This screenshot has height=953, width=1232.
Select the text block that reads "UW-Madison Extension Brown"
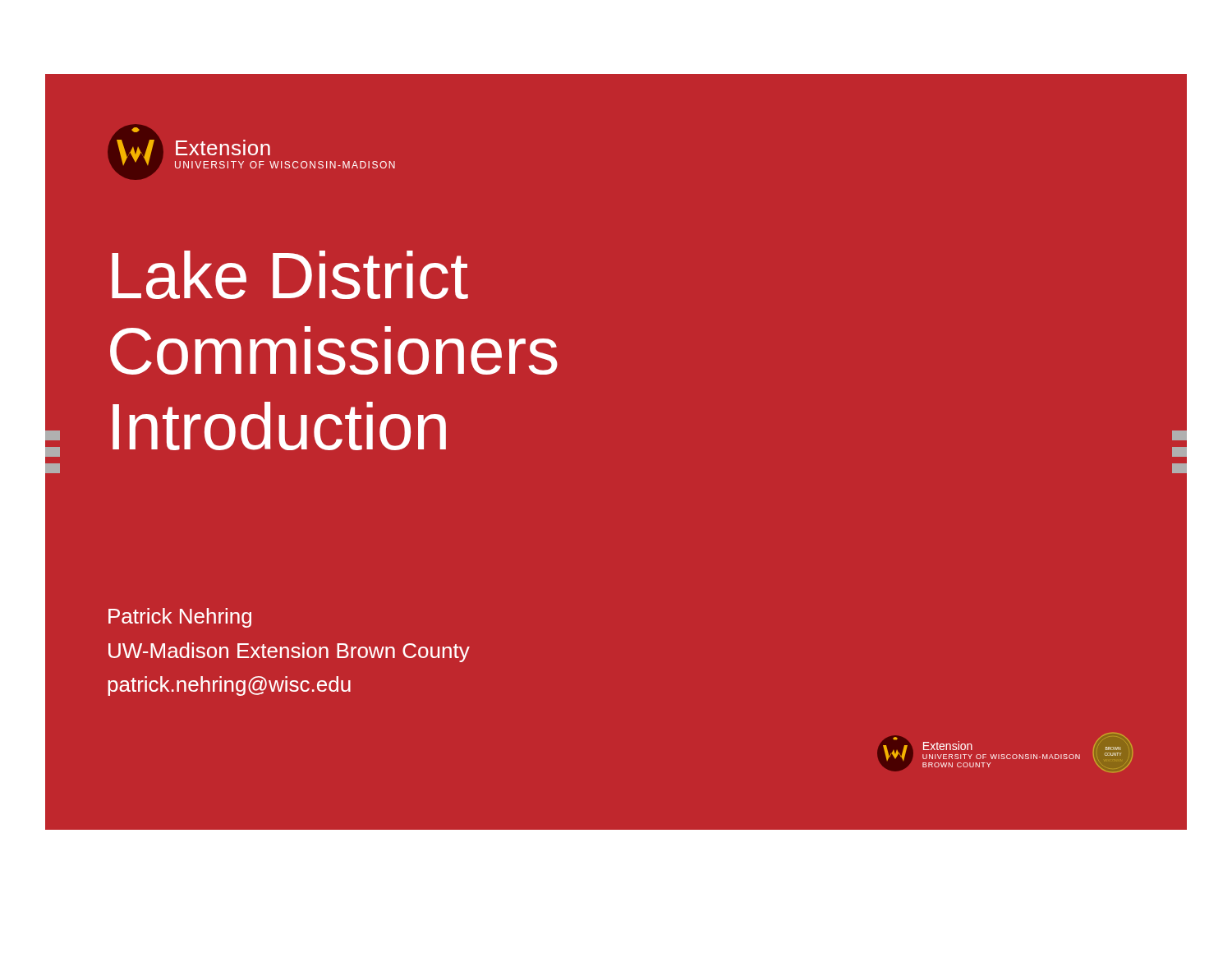(x=288, y=650)
